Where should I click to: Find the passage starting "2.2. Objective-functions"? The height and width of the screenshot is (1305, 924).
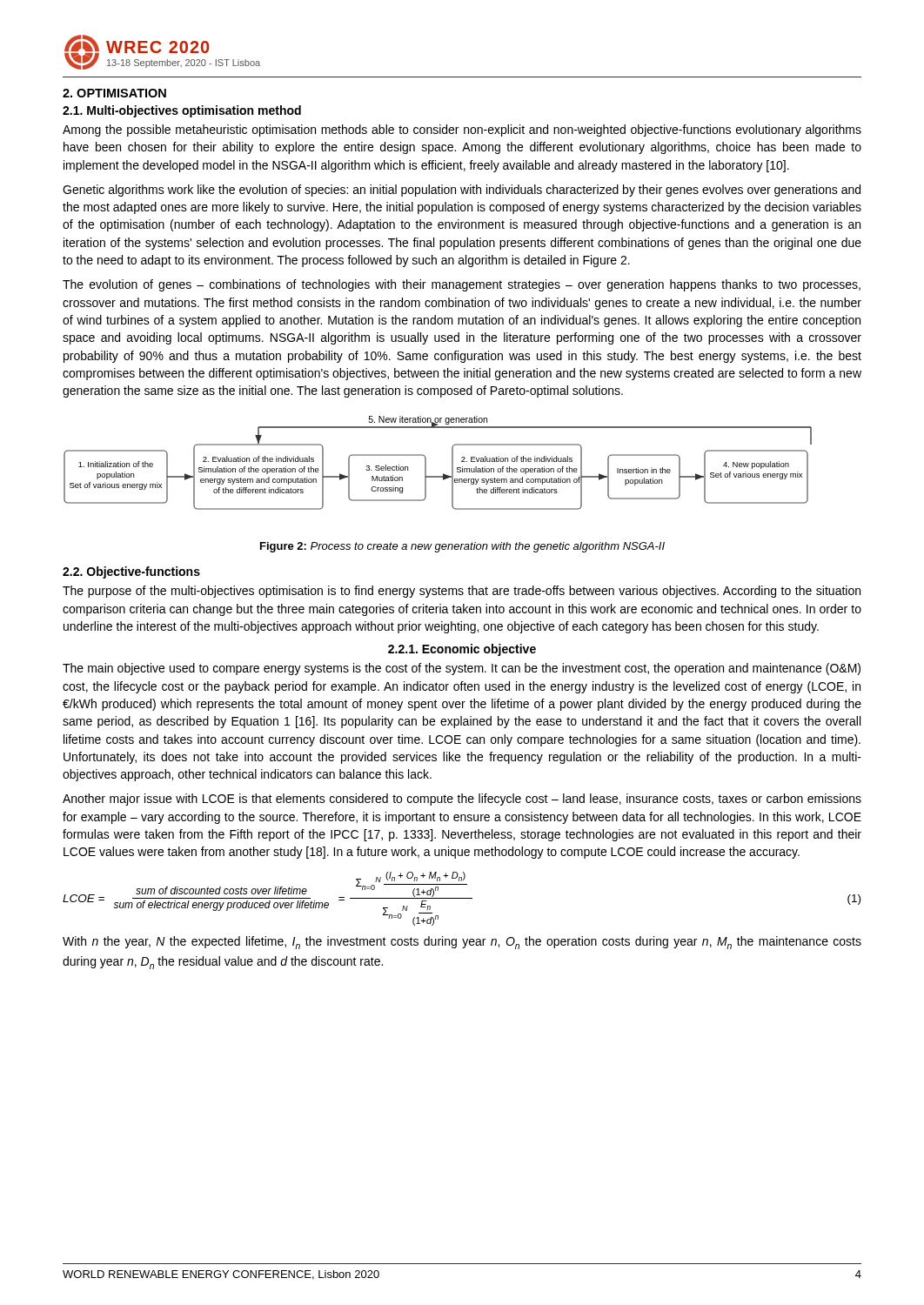tap(131, 572)
